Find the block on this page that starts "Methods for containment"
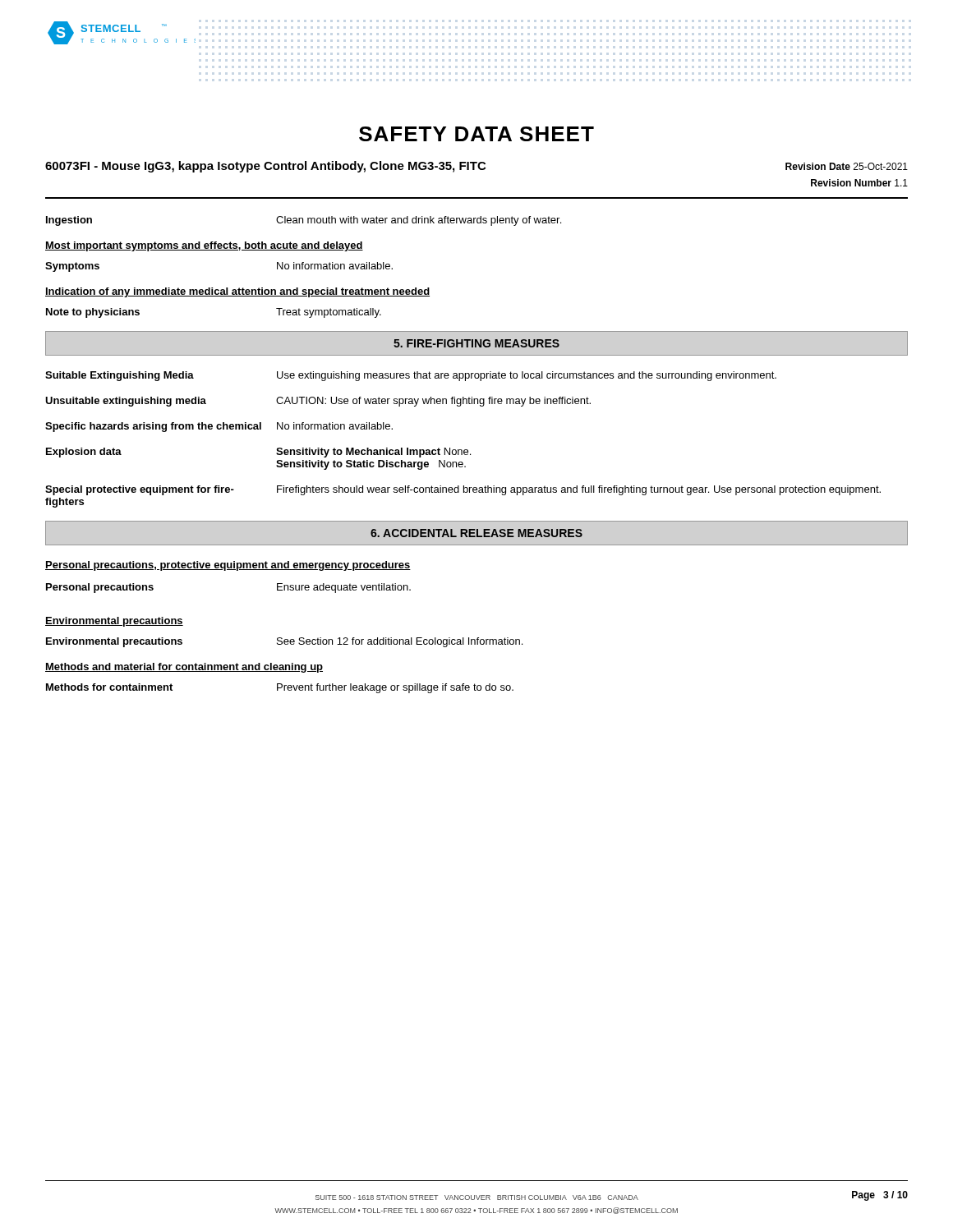 click(x=476, y=687)
